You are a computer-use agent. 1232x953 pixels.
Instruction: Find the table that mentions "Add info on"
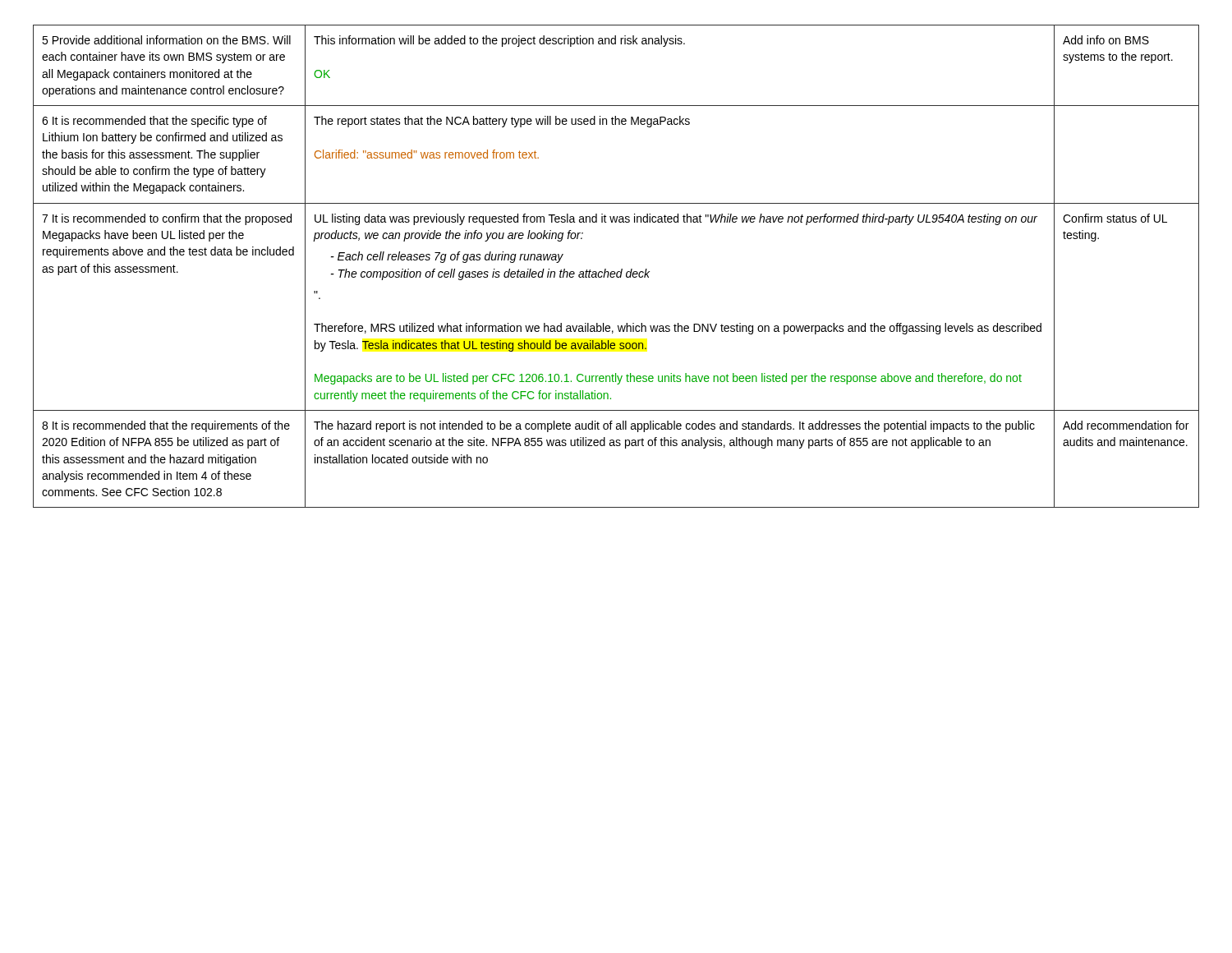pos(616,266)
